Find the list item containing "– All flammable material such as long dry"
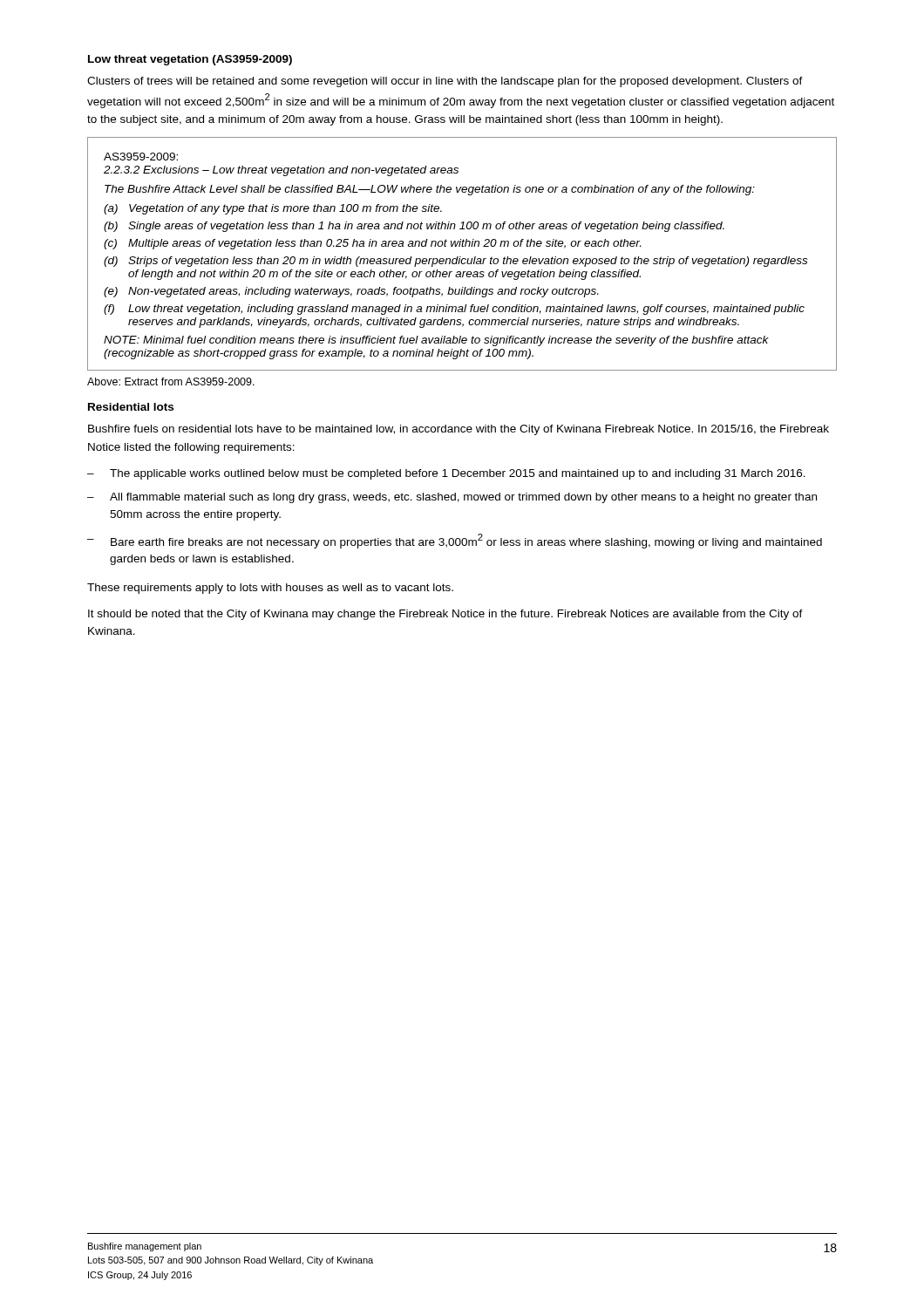This screenshot has width=924, height=1308. pyautogui.click(x=462, y=506)
